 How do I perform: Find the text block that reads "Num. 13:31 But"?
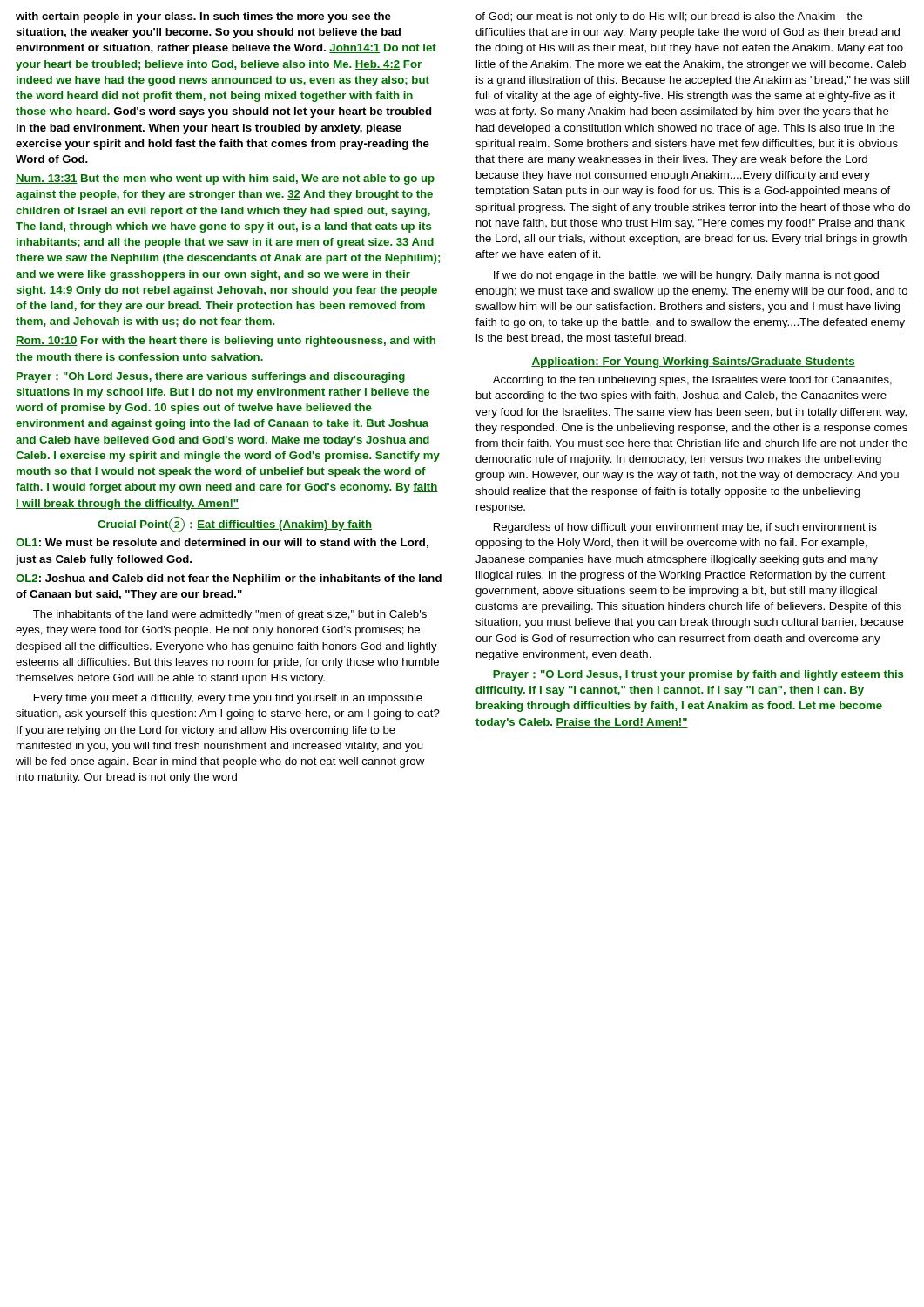(229, 250)
